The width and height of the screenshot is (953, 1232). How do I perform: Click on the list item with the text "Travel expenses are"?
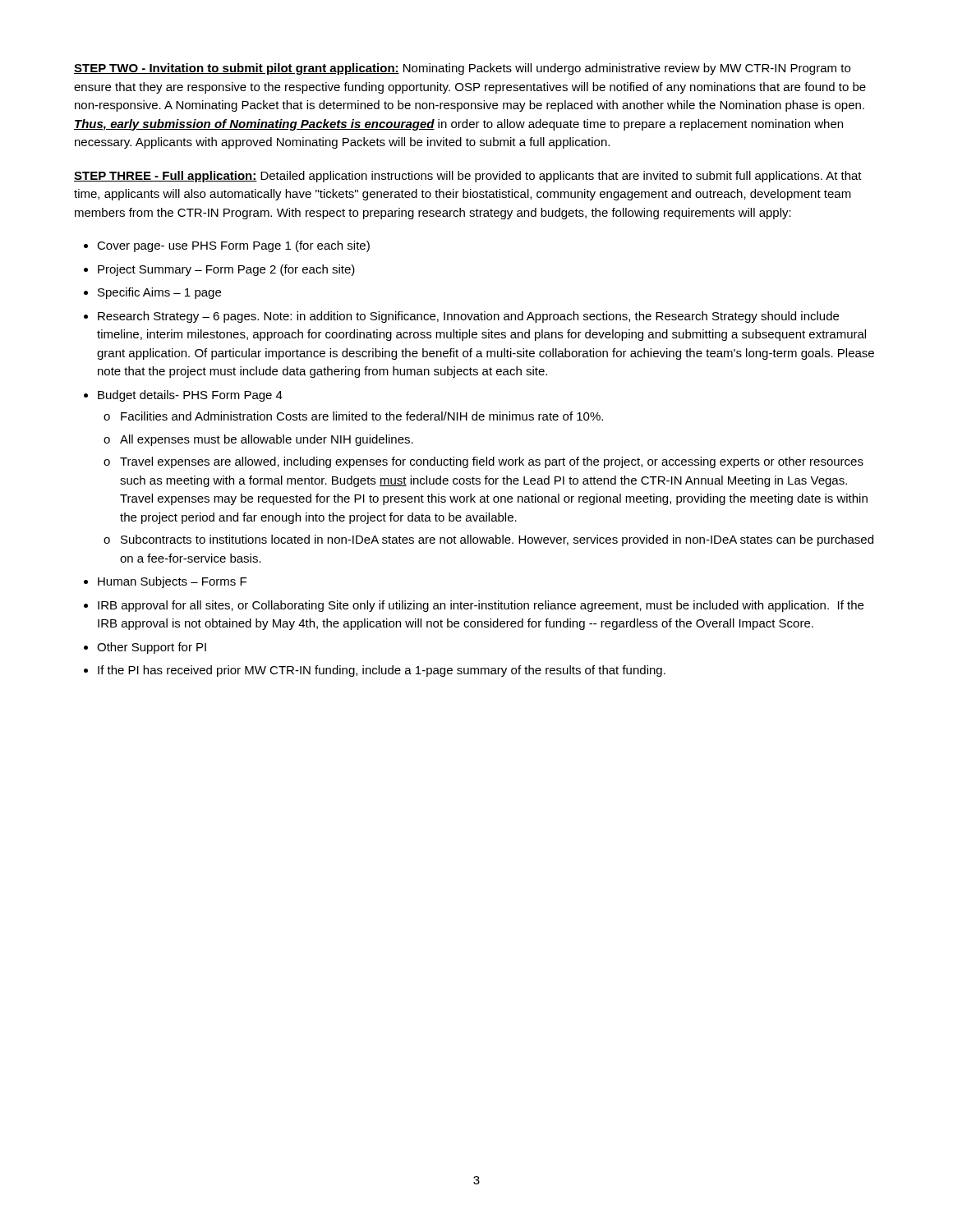494,489
